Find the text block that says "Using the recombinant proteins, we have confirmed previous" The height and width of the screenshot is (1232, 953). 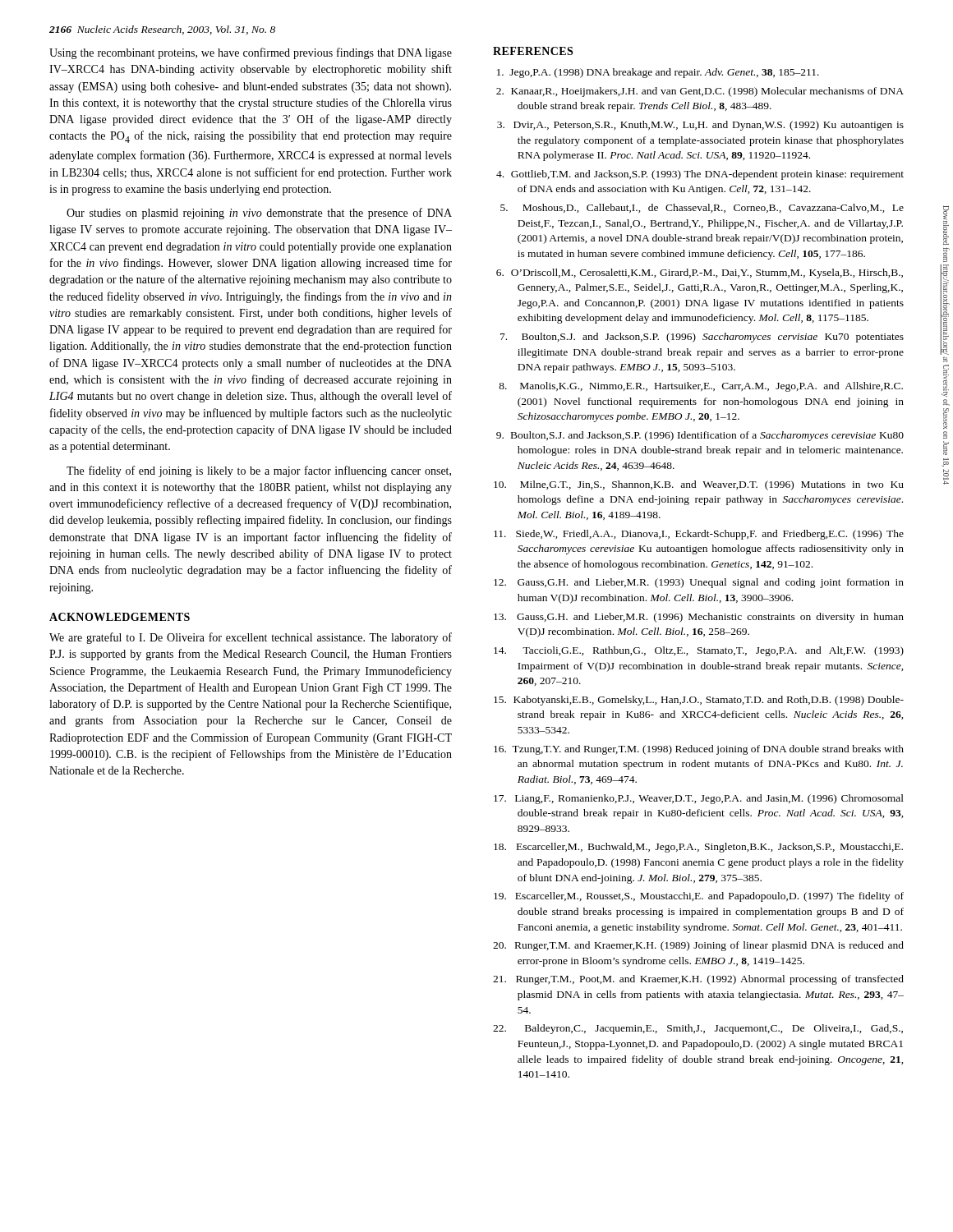tap(251, 122)
